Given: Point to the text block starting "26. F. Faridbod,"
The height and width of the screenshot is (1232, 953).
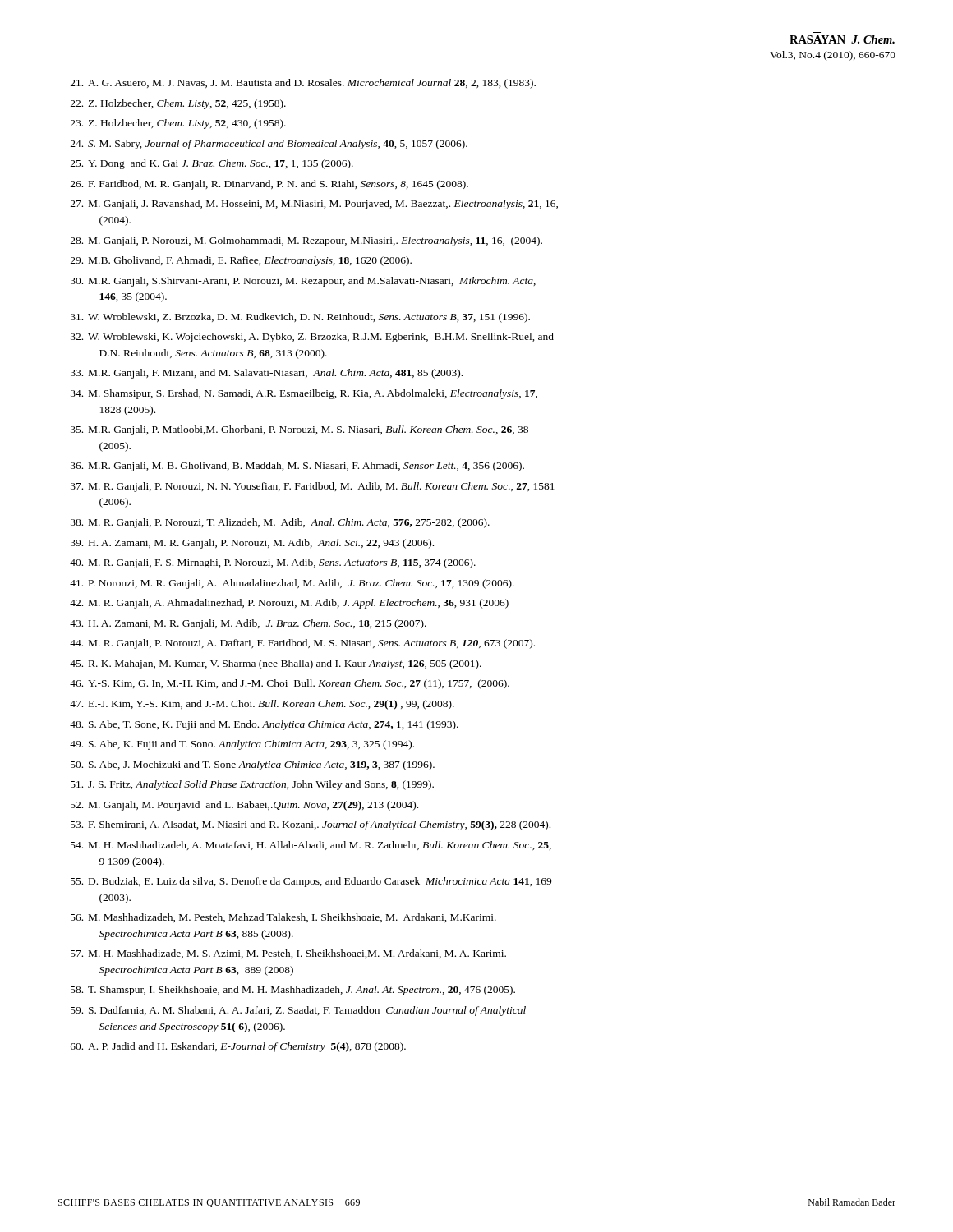Looking at the screenshot, I should [x=476, y=184].
